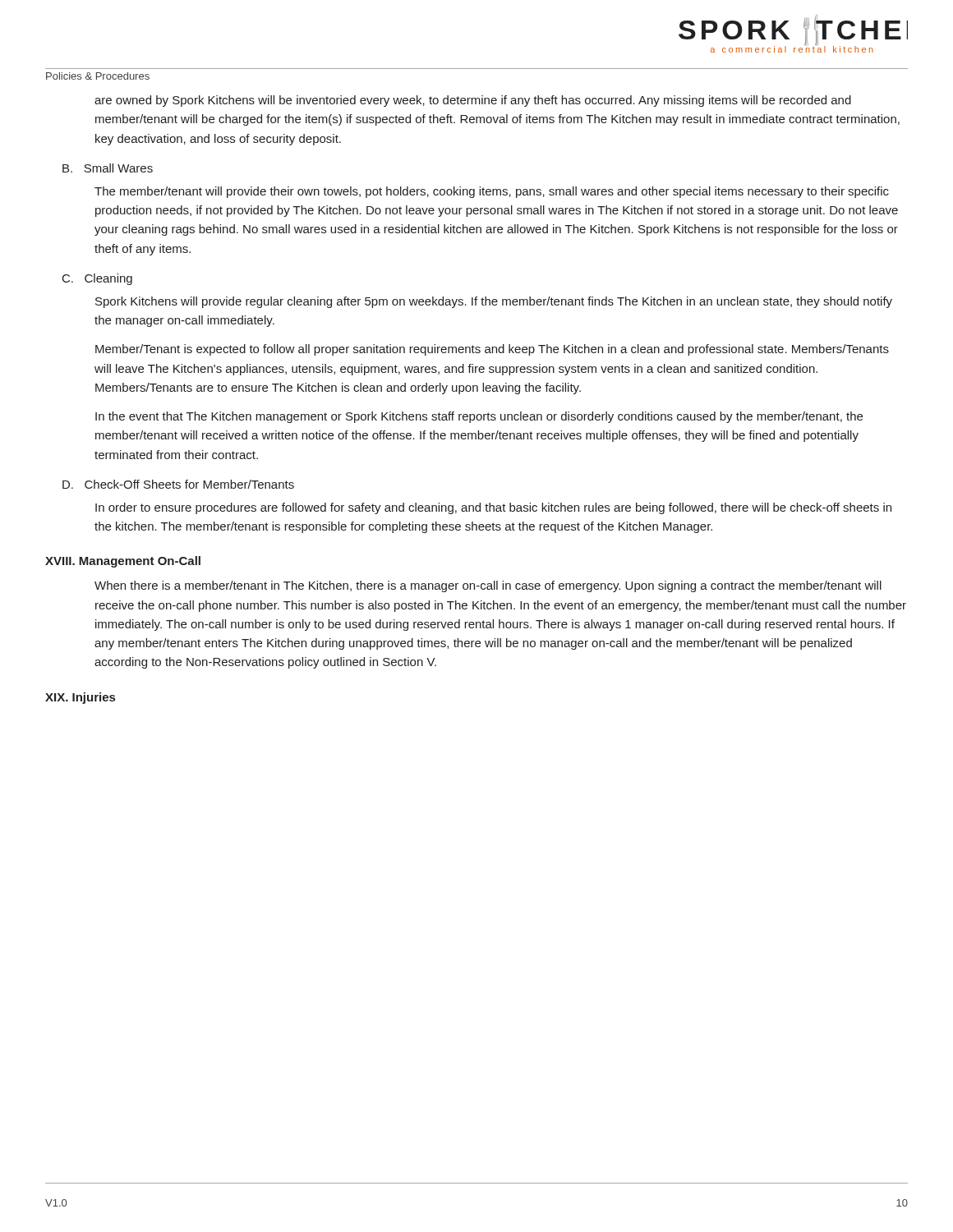Point to the block beginning "In order to ensure procedures are"

(x=501, y=517)
